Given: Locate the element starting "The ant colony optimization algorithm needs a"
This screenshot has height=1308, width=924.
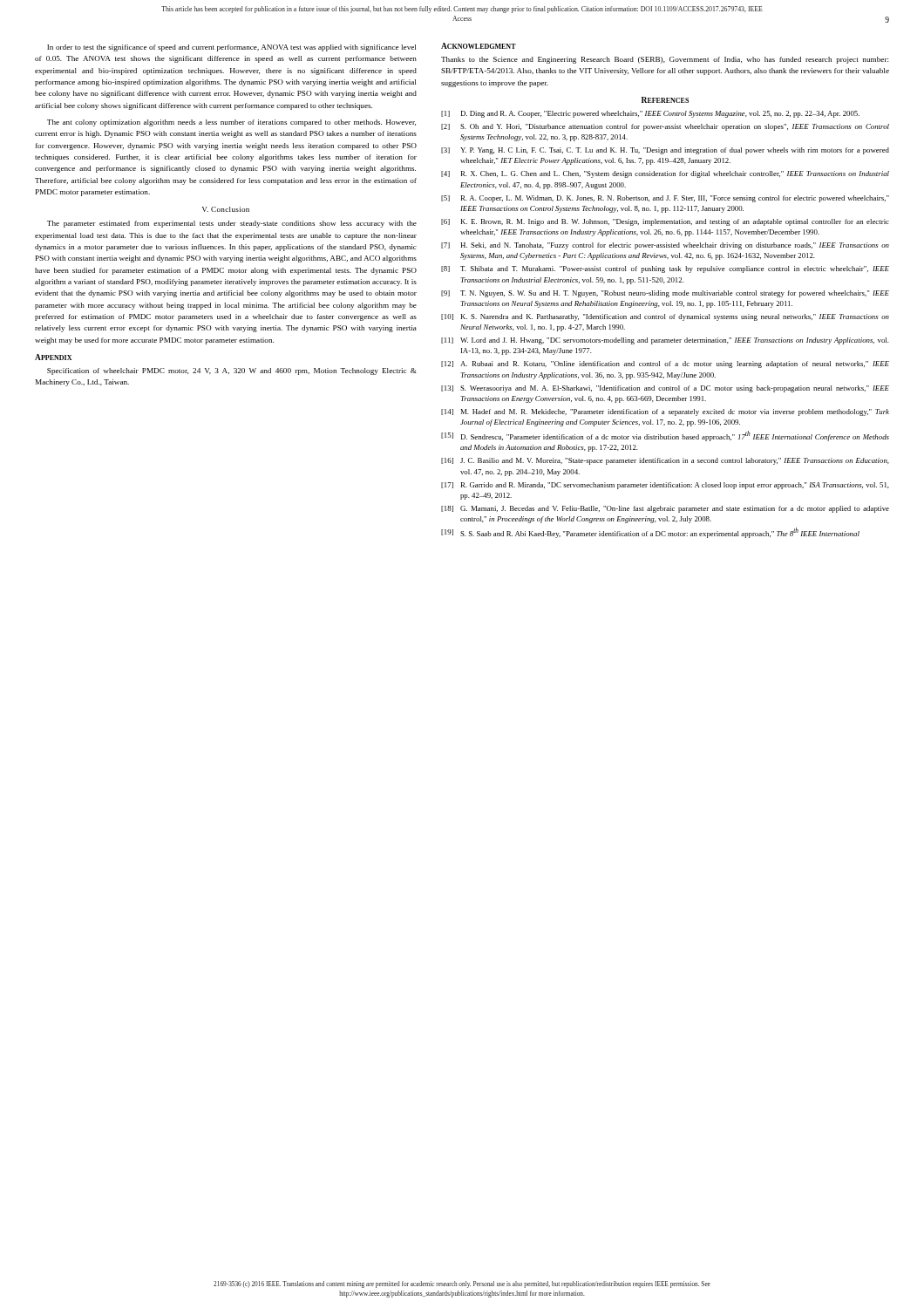Looking at the screenshot, I should [x=226, y=157].
